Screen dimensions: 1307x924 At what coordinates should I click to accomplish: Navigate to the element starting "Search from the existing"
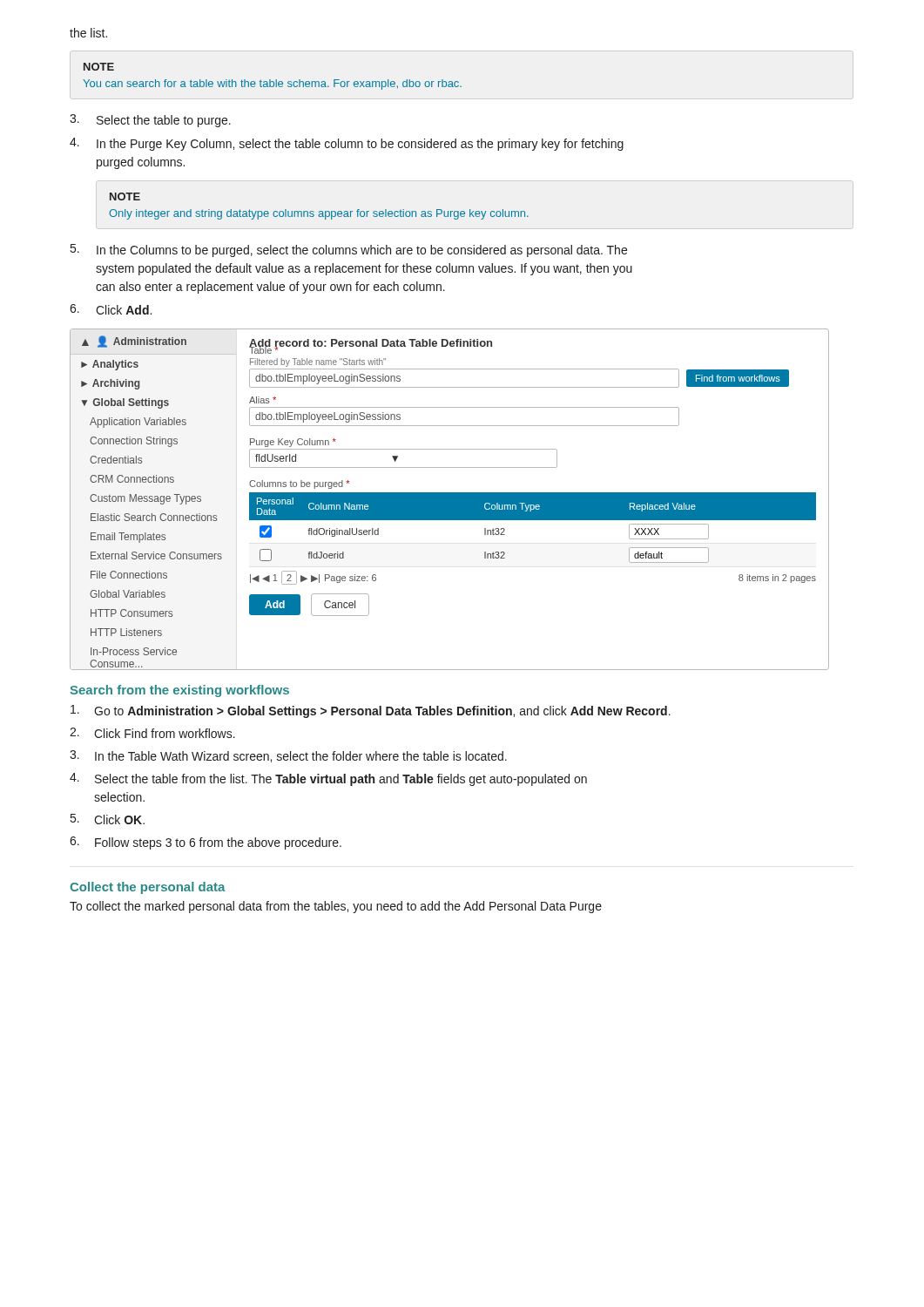click(180, 690)
